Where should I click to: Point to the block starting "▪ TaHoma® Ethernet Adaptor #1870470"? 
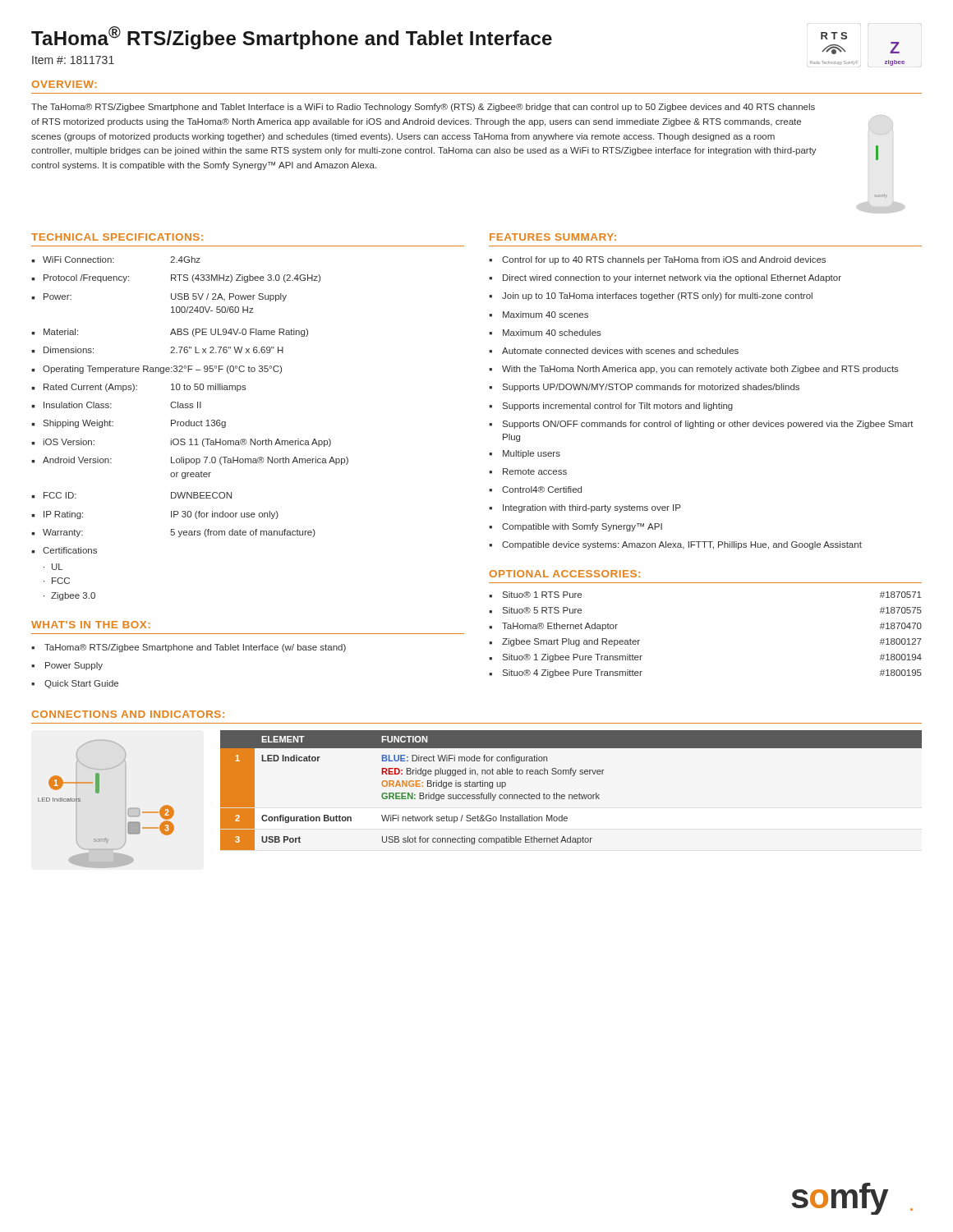pos(563,626)
